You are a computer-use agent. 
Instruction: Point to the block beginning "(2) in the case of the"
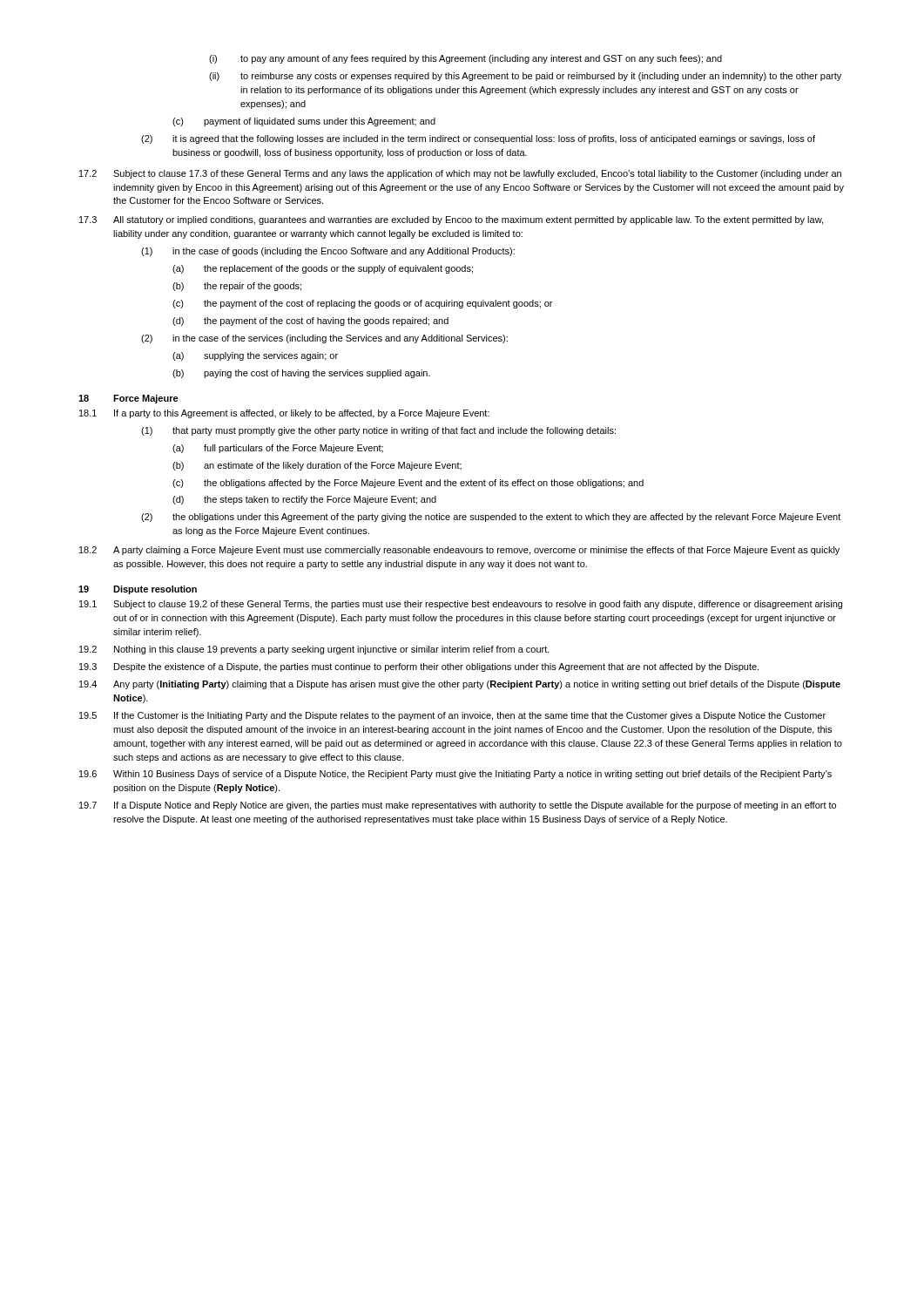493,339
